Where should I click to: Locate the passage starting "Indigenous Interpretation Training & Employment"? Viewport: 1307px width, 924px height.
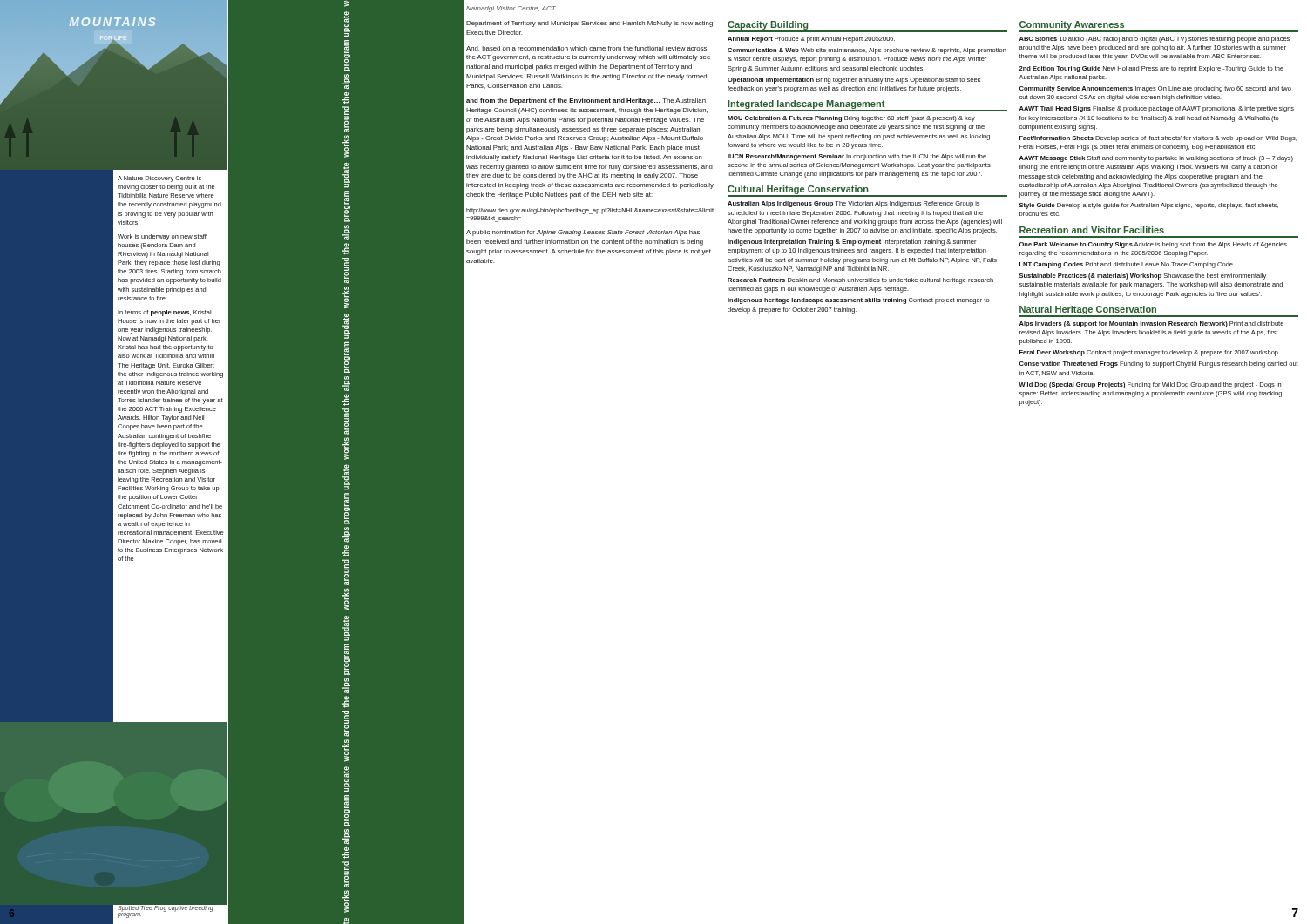862,255
